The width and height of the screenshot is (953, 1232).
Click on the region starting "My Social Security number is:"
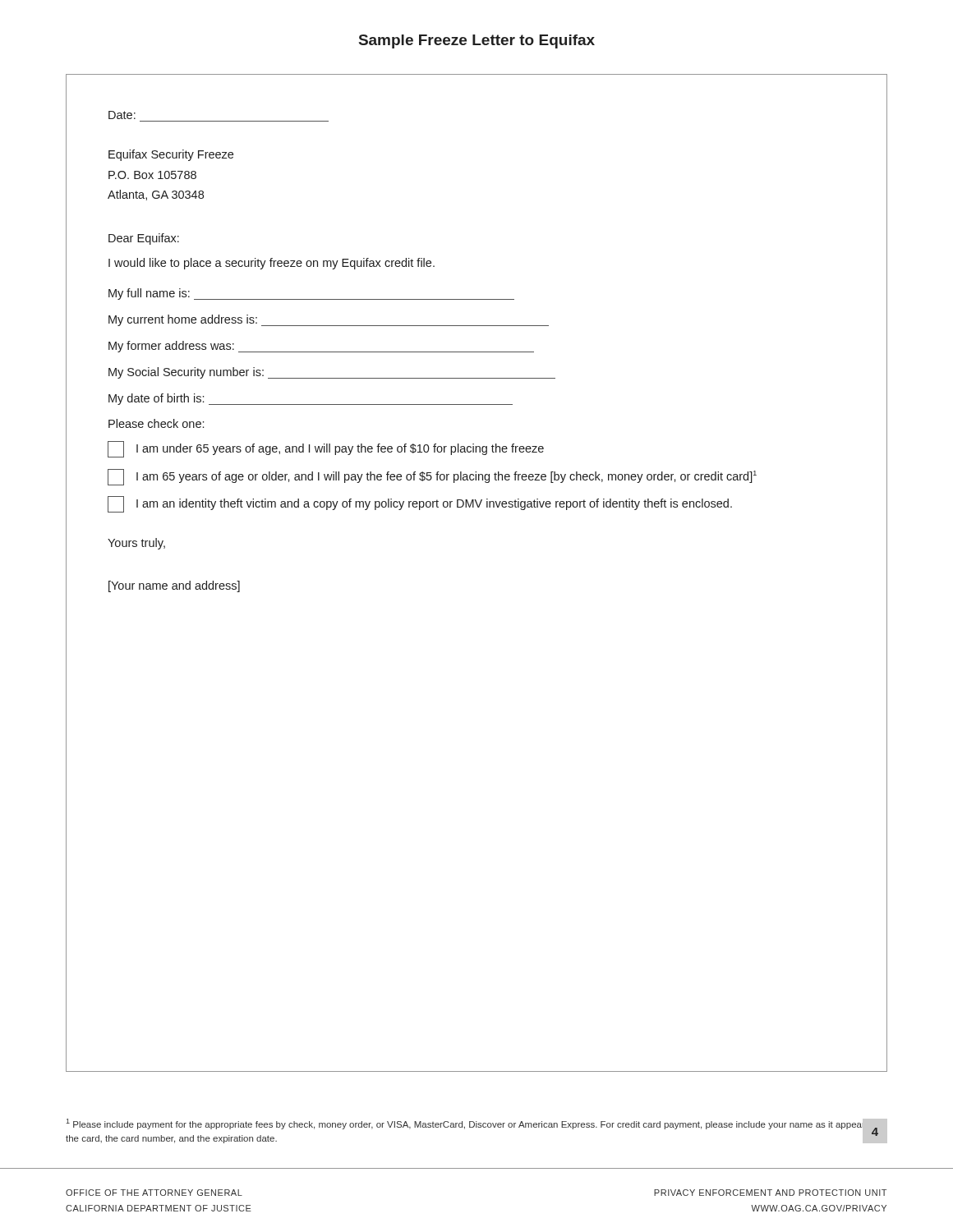pyautogui.click(x=332, y=372)
